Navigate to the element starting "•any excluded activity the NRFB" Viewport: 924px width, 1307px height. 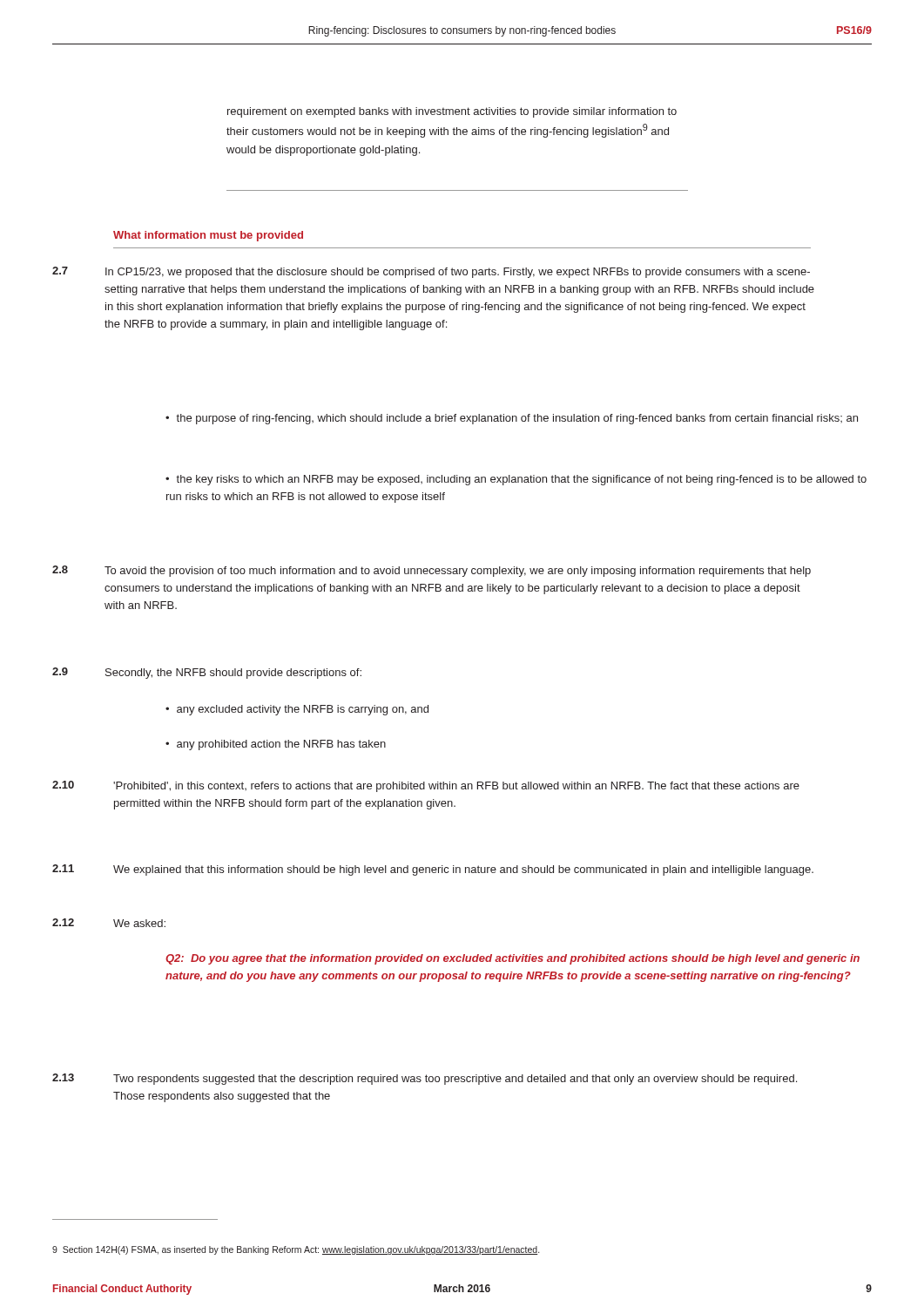(297, 709)
